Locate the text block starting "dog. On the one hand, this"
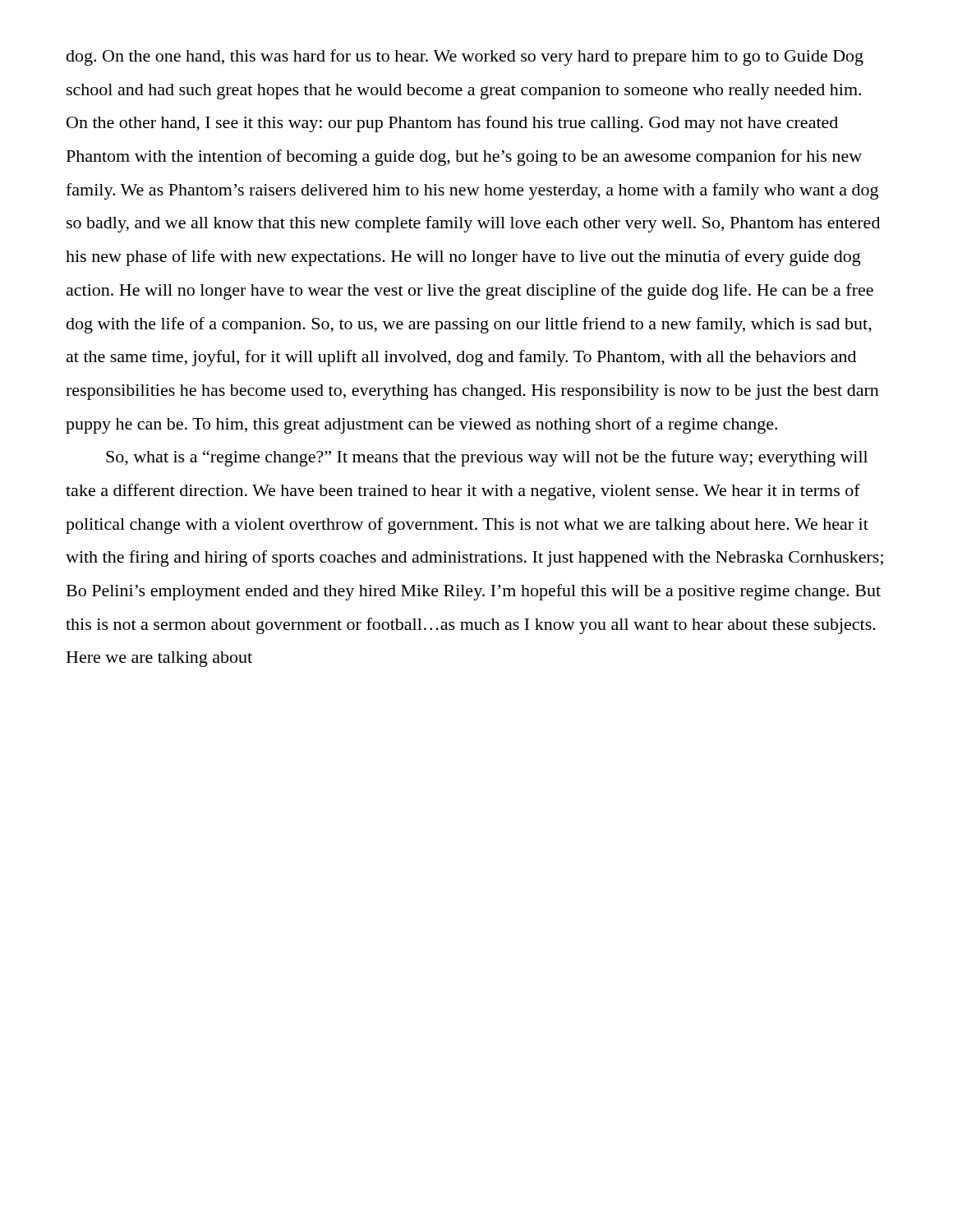The image size is (953, 1232). click(476, 357)
